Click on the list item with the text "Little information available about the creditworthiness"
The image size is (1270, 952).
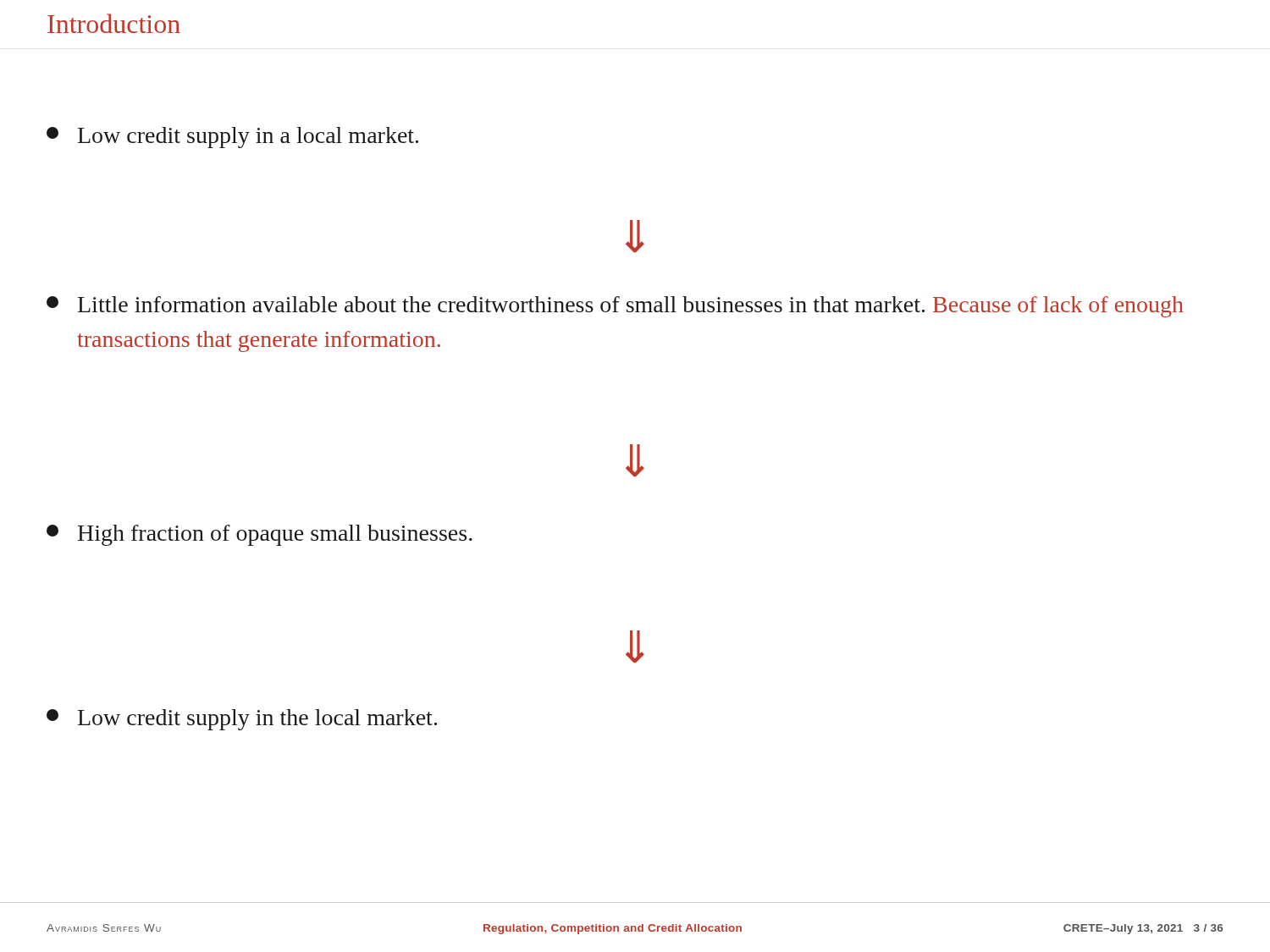point(635,322)
